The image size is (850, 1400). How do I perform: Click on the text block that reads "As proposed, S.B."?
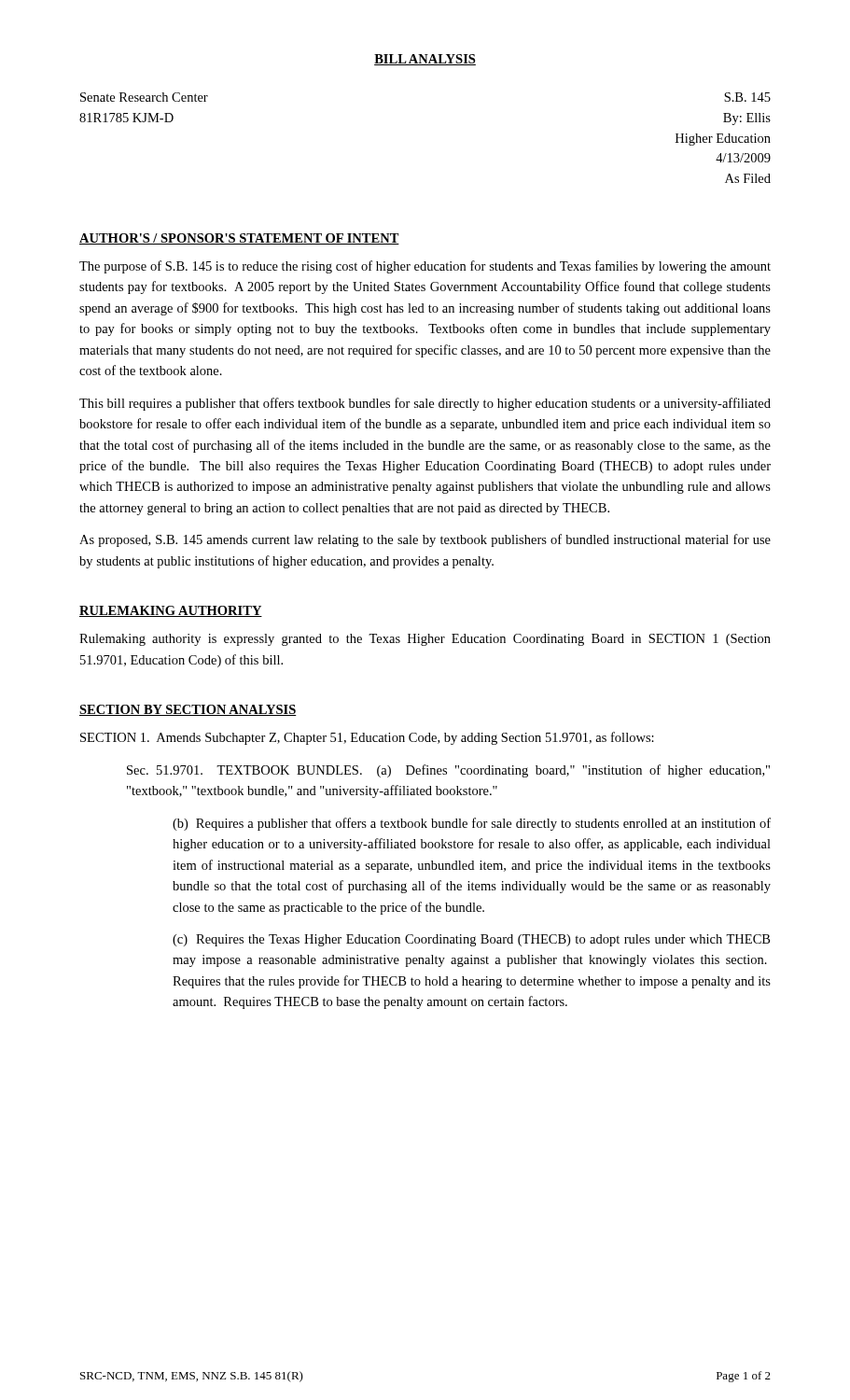point(425,550)
